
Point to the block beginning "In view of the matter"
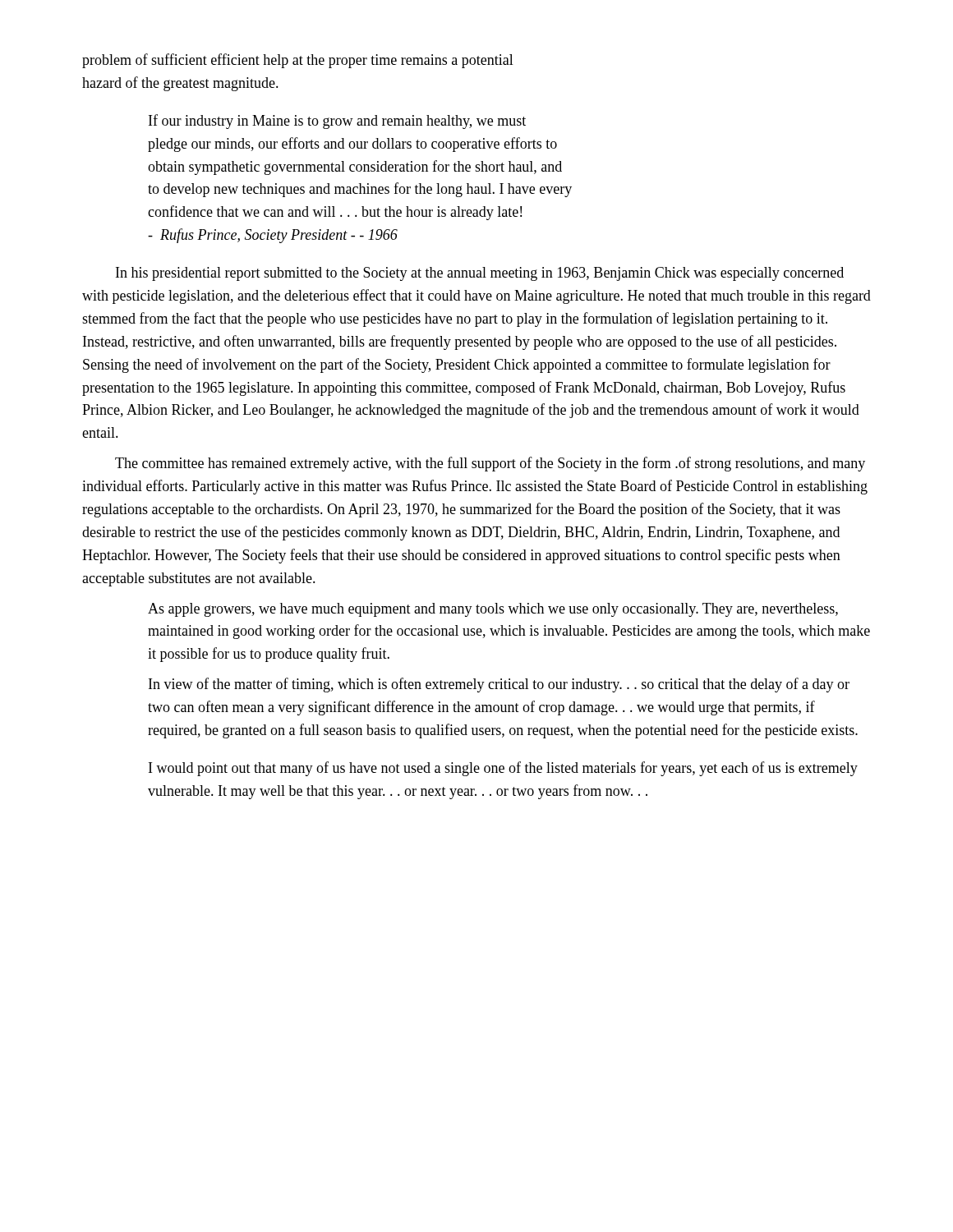click(x=503, y=707)
